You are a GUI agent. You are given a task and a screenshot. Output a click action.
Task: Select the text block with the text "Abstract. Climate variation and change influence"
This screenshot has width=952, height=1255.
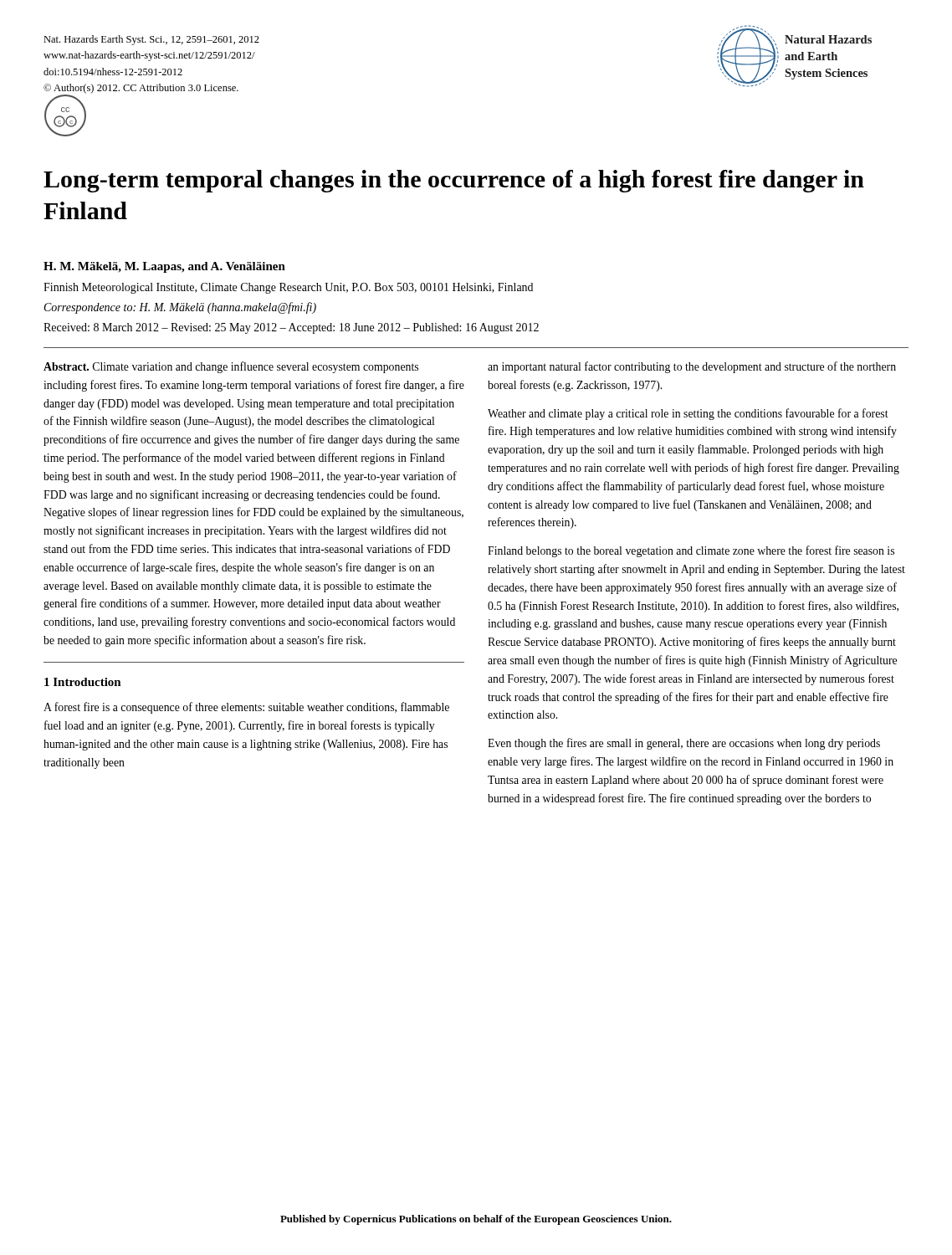pos(254,504)
